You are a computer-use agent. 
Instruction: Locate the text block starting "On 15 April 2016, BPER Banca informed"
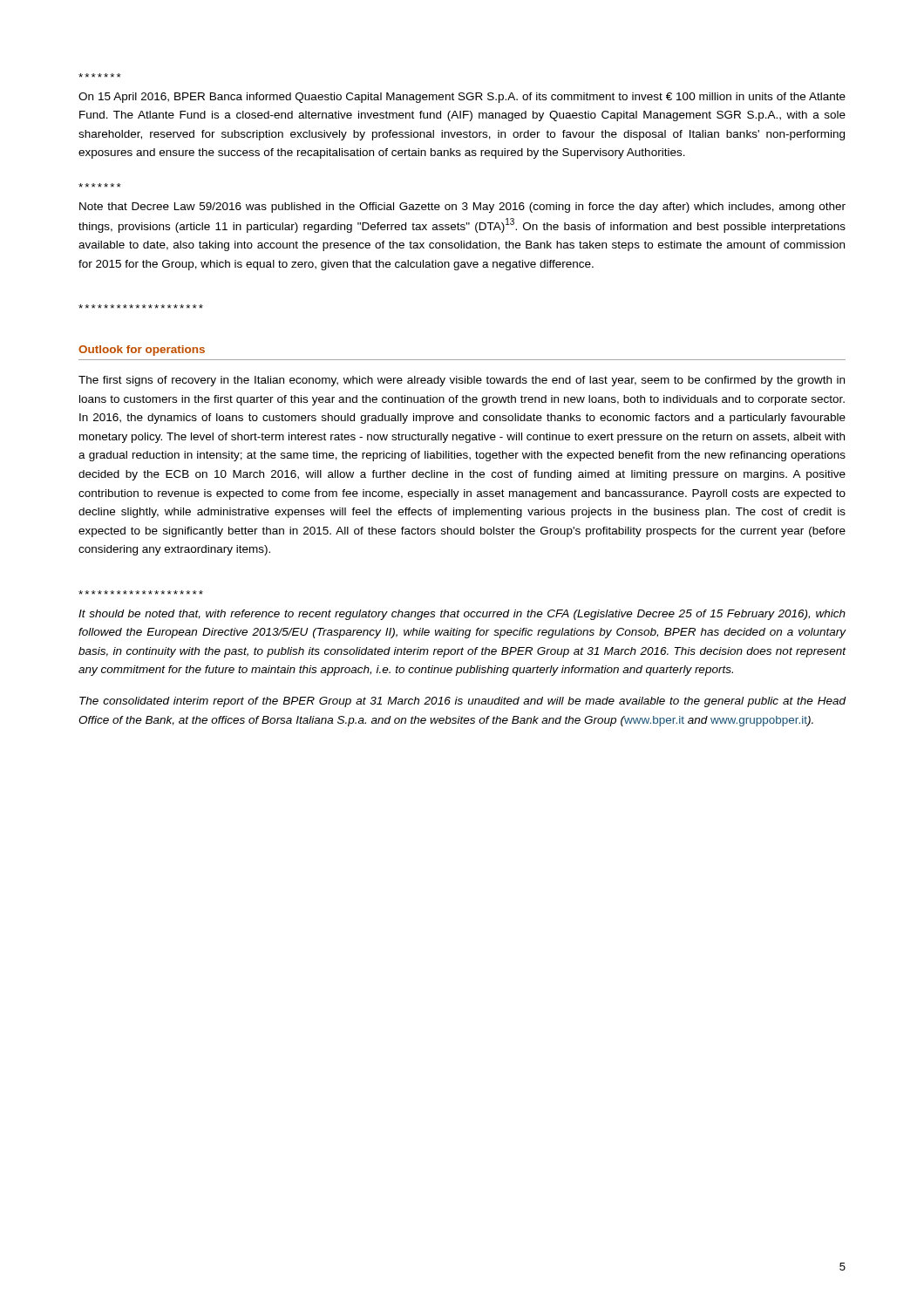point(462,124)
